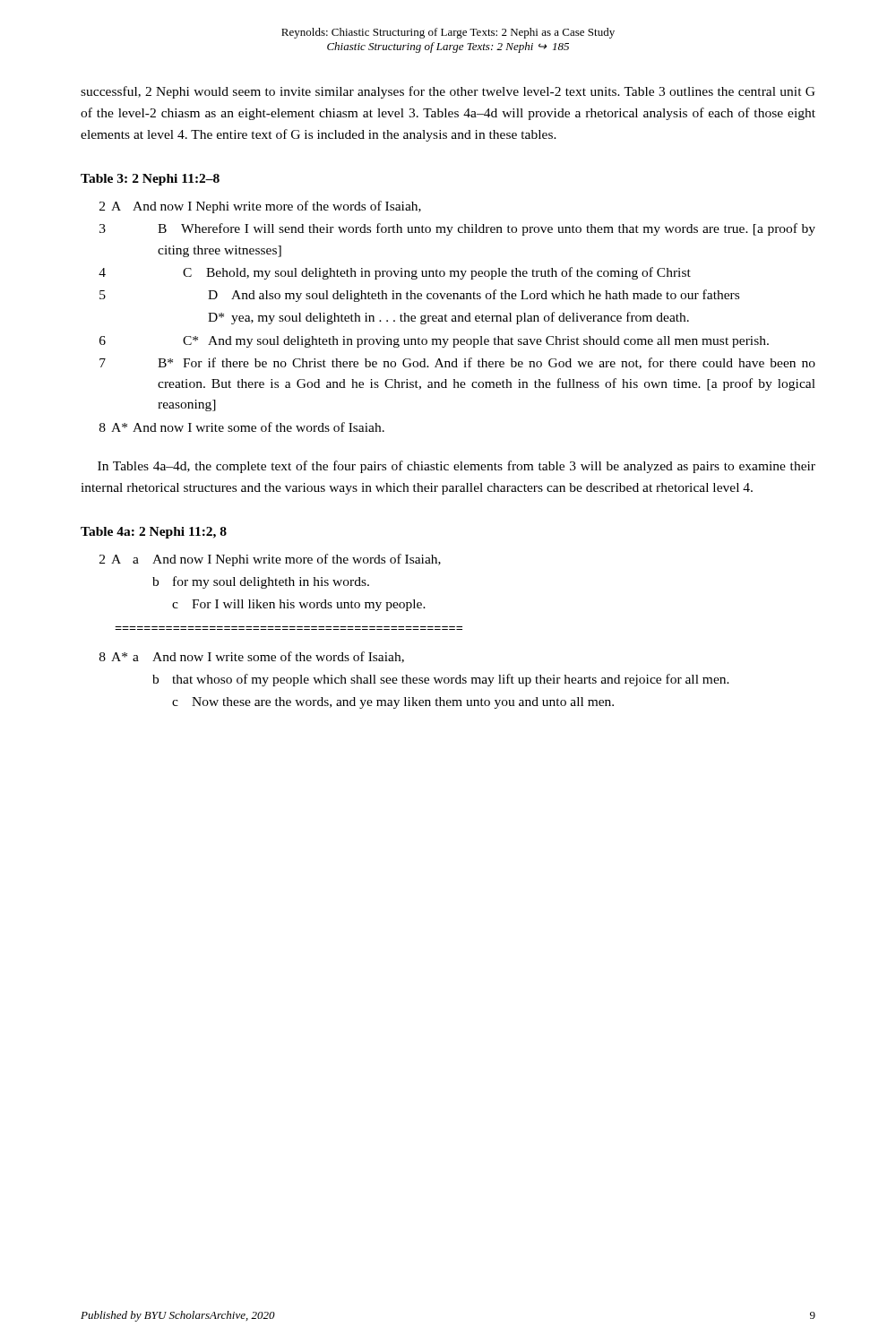Find the section header containing "Table 3: 2 Nephi 11:2–8"
This screenshot has width=896, height=1344.
150,178
